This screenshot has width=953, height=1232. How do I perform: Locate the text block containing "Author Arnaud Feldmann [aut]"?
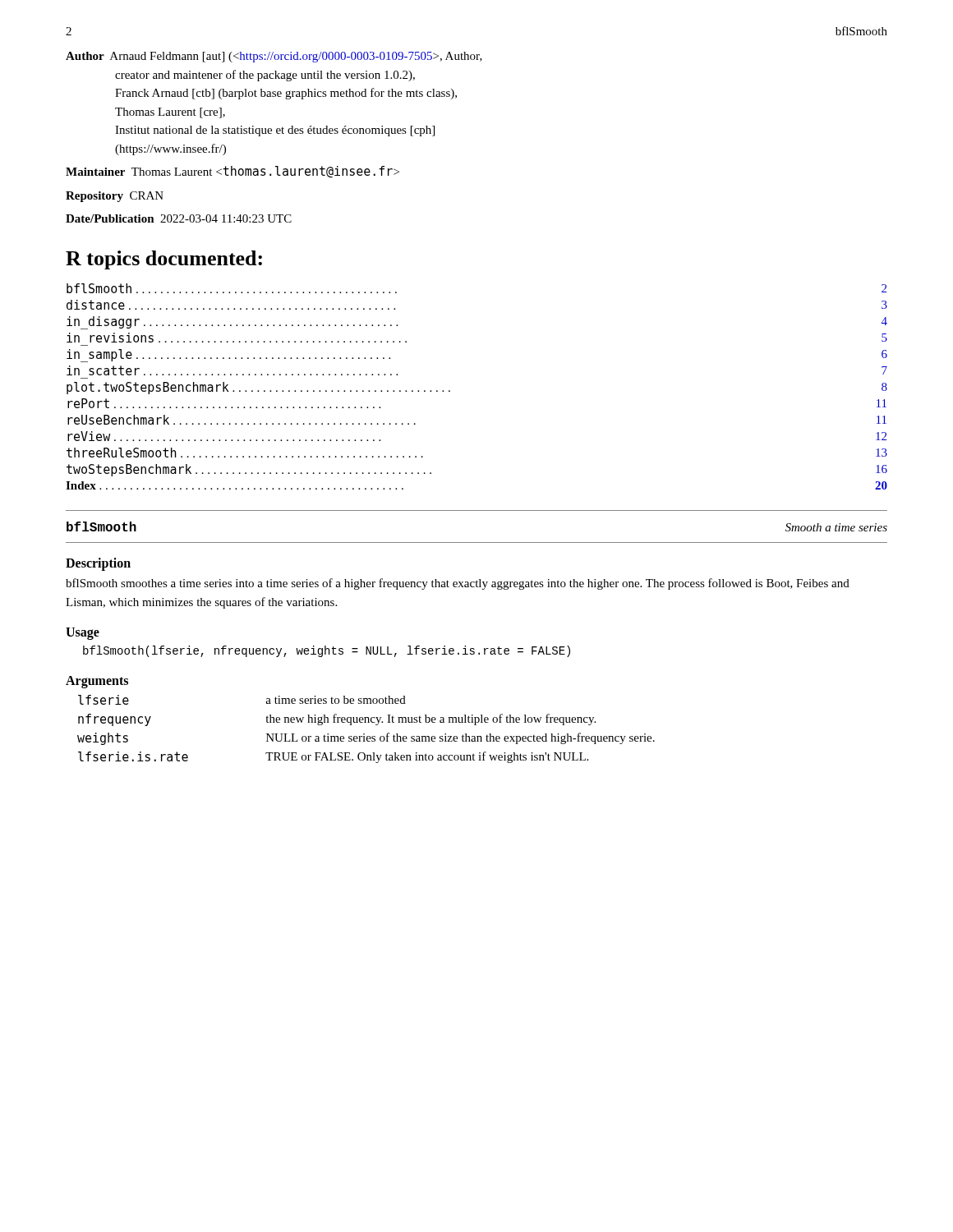click(274, 102)
